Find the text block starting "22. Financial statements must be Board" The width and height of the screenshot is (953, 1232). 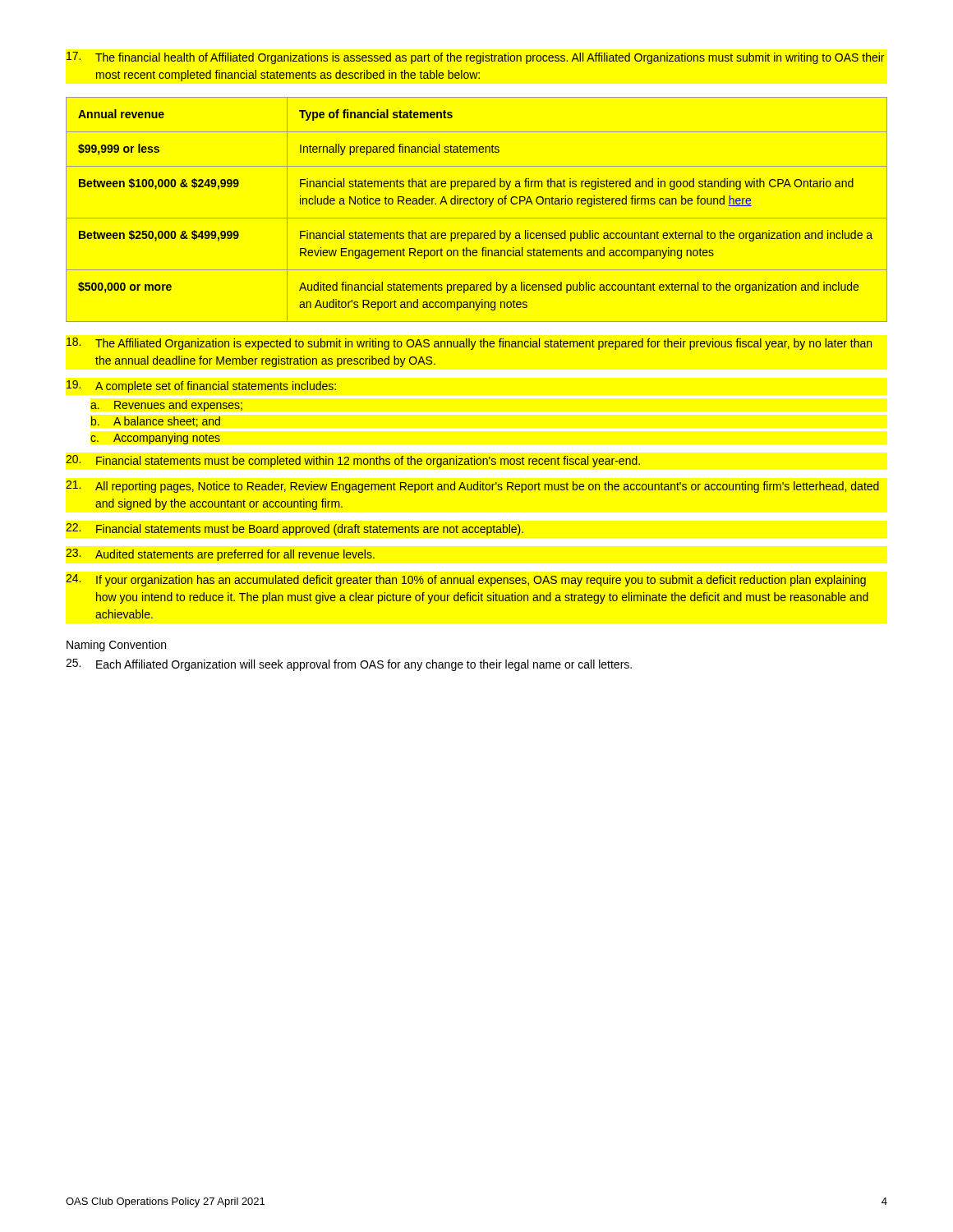tap(476, 529)
